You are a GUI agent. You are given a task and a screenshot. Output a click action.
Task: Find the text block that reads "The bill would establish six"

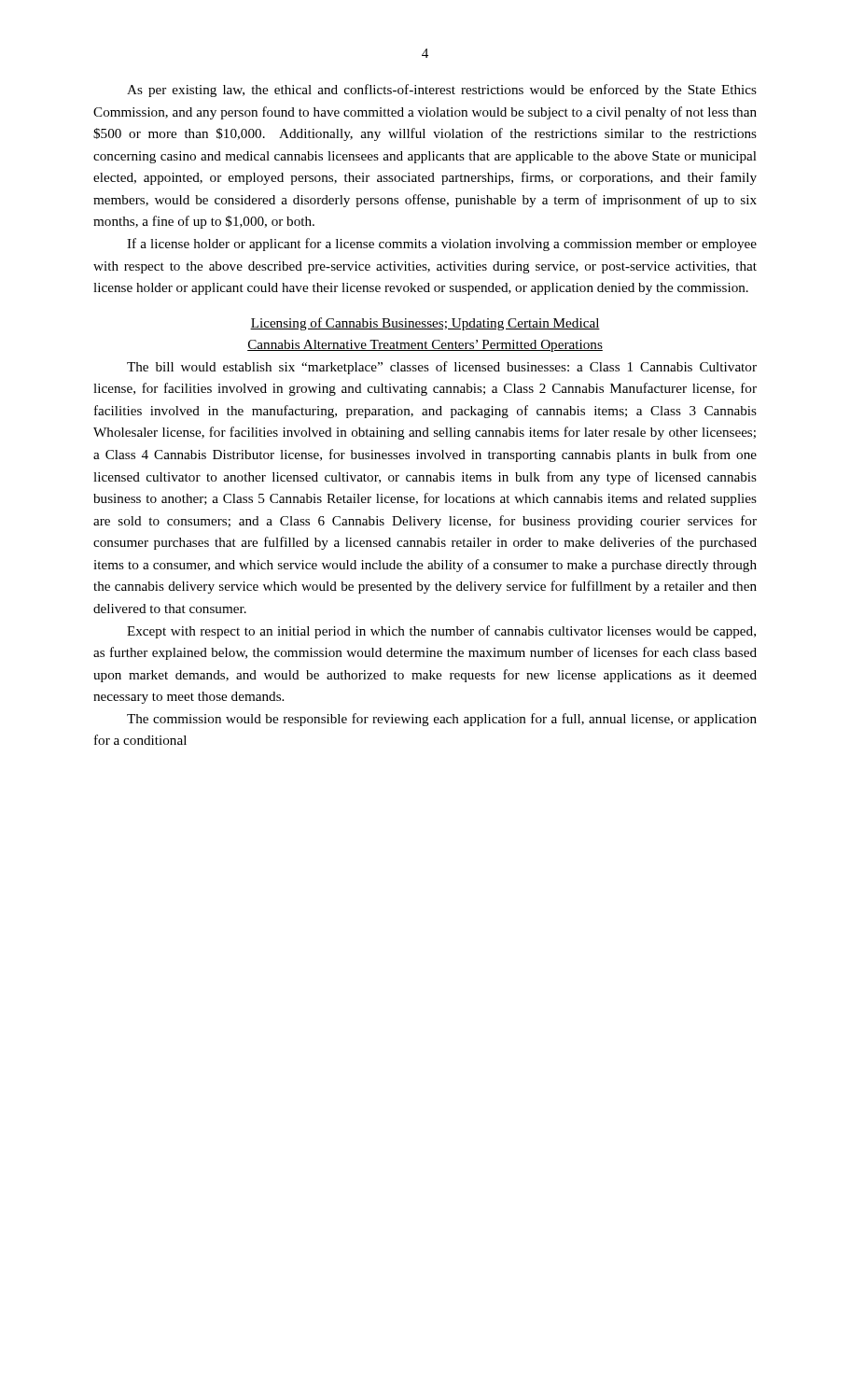(425, 487)
